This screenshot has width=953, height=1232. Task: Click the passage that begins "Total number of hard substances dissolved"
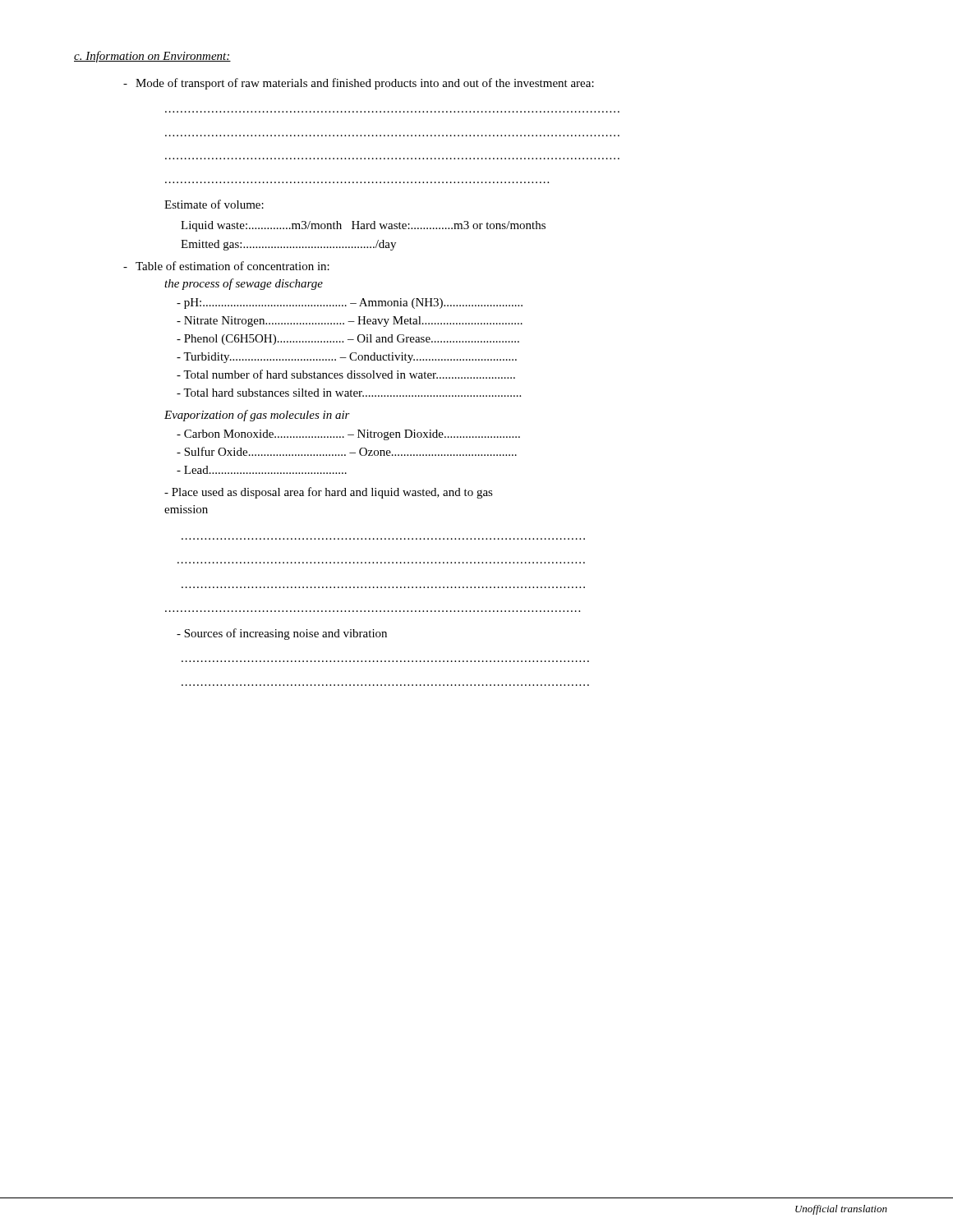pos(346,375)
